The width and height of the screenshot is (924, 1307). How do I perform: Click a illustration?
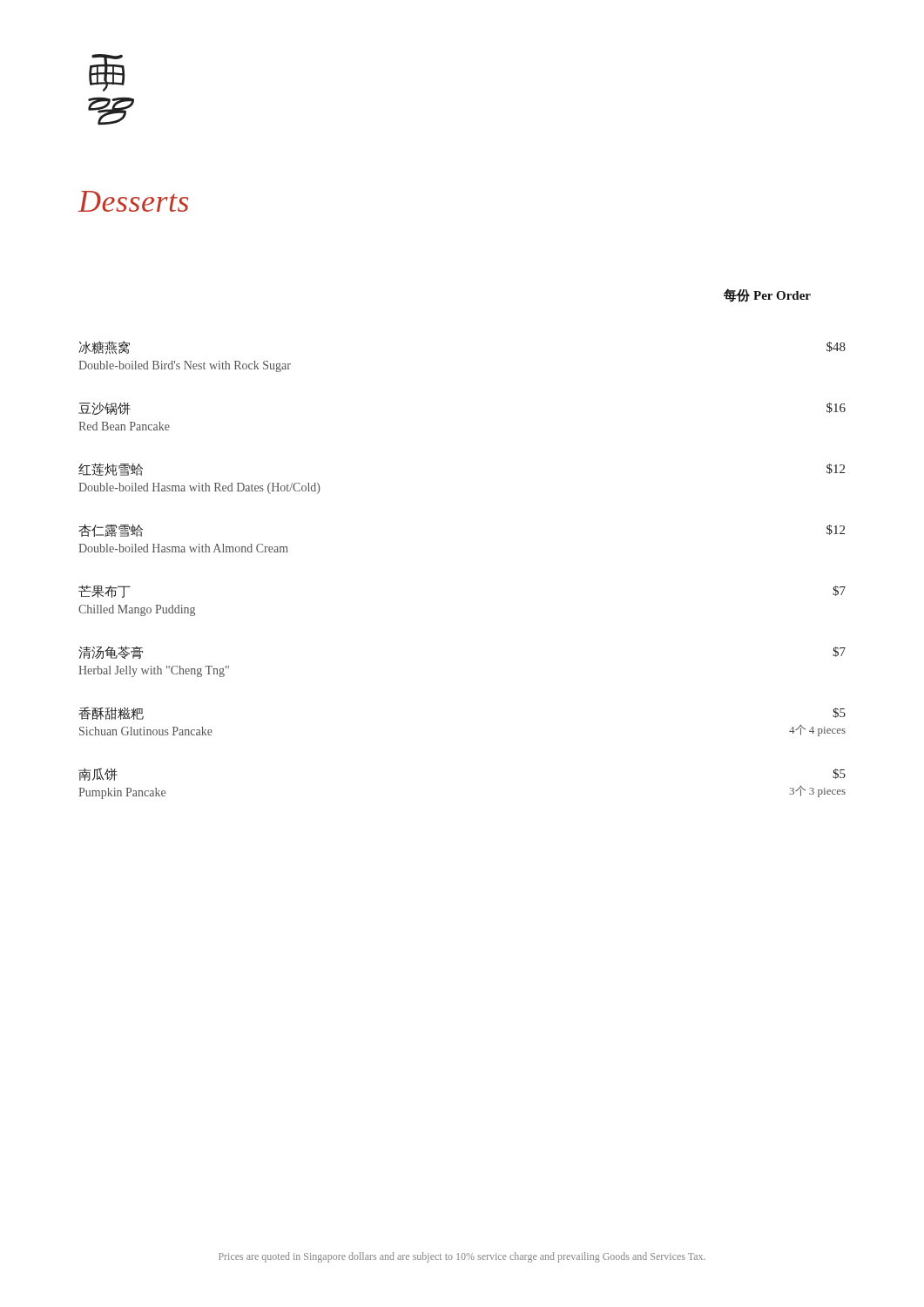(113, 98)
